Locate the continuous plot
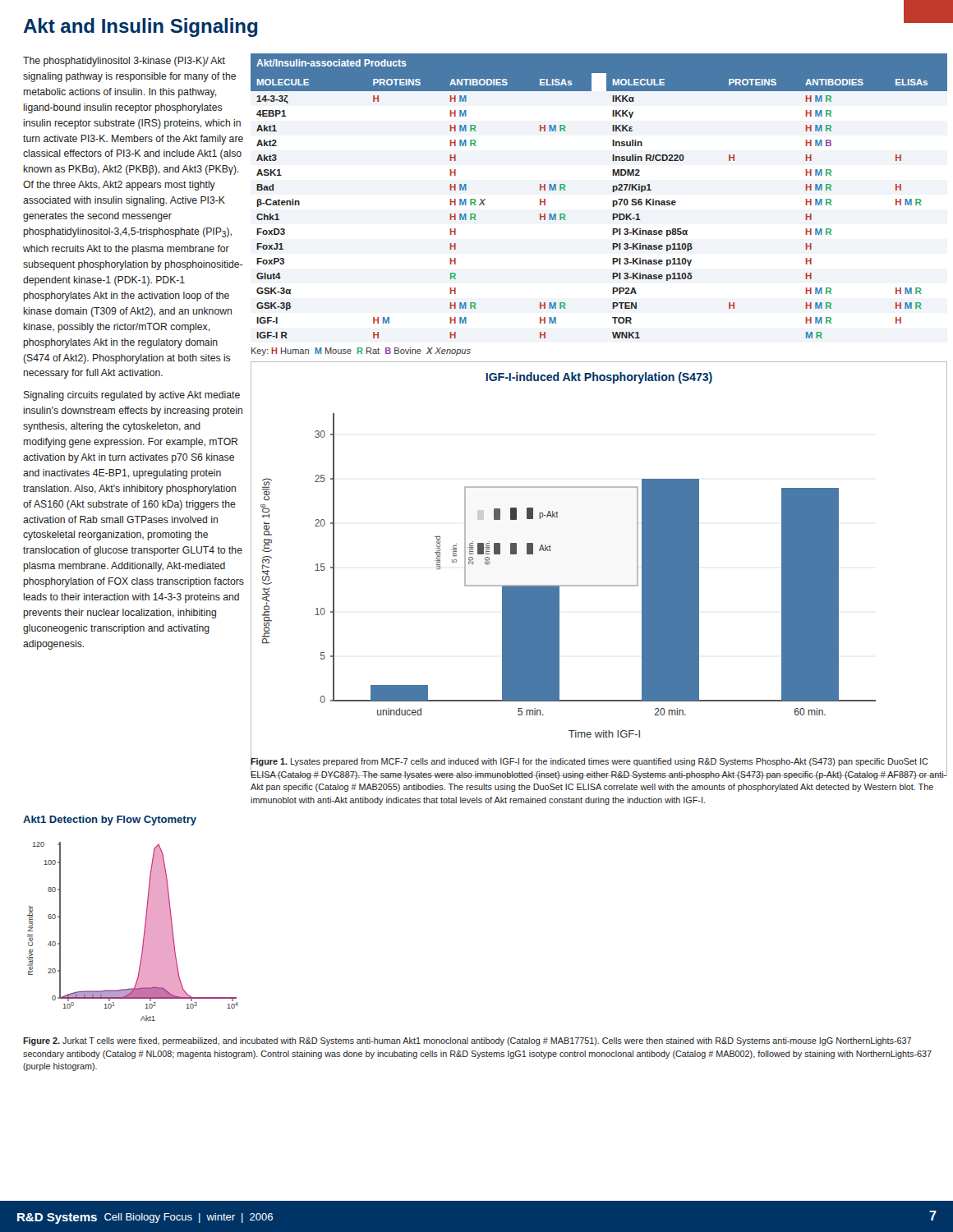This screenshot has height=1232, width=953. [x=134, y=932]
